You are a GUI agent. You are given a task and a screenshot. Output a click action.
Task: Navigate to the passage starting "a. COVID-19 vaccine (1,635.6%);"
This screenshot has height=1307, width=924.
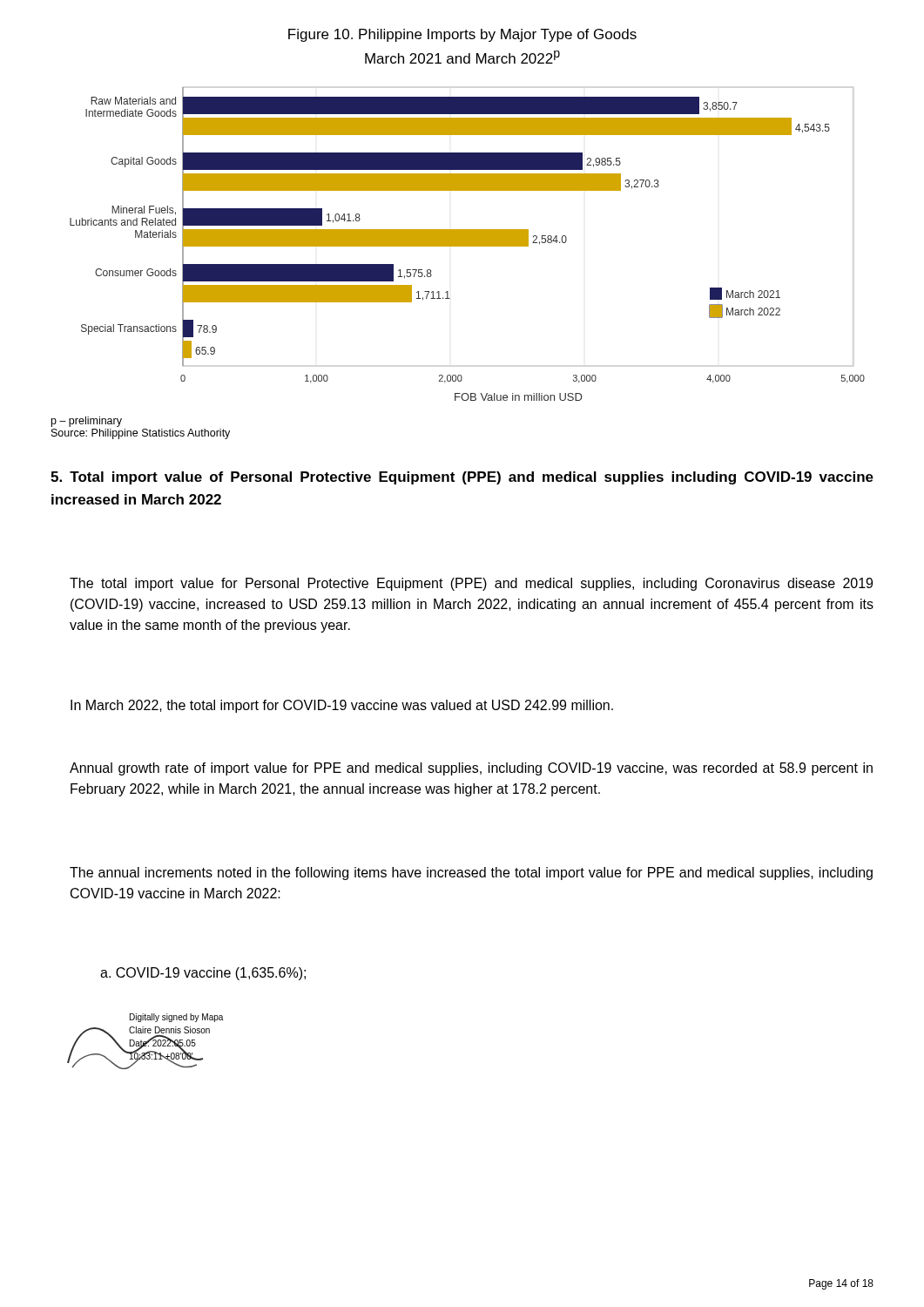click(203, 974)
